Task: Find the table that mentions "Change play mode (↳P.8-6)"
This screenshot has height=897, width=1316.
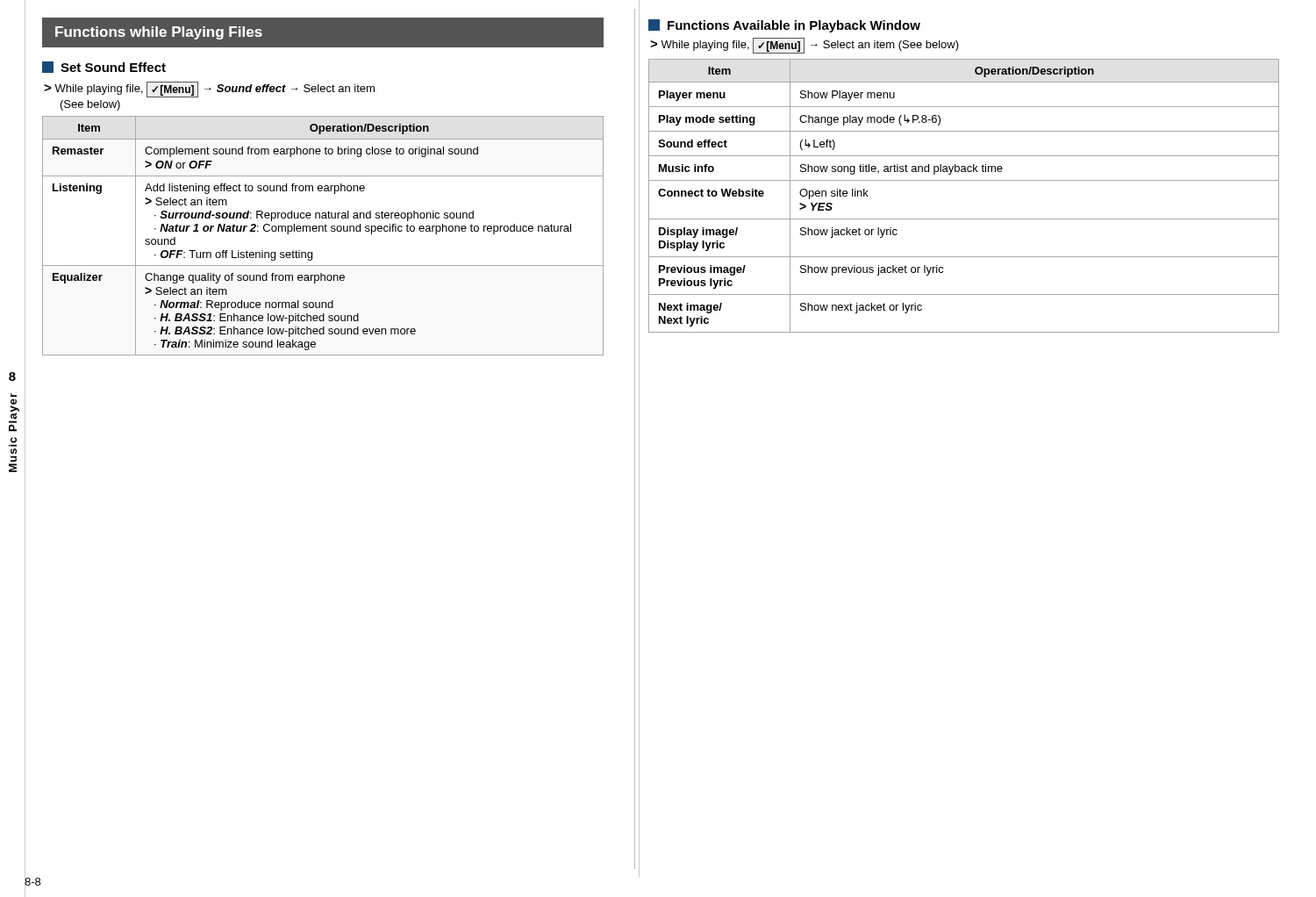Action: [964, 195]
